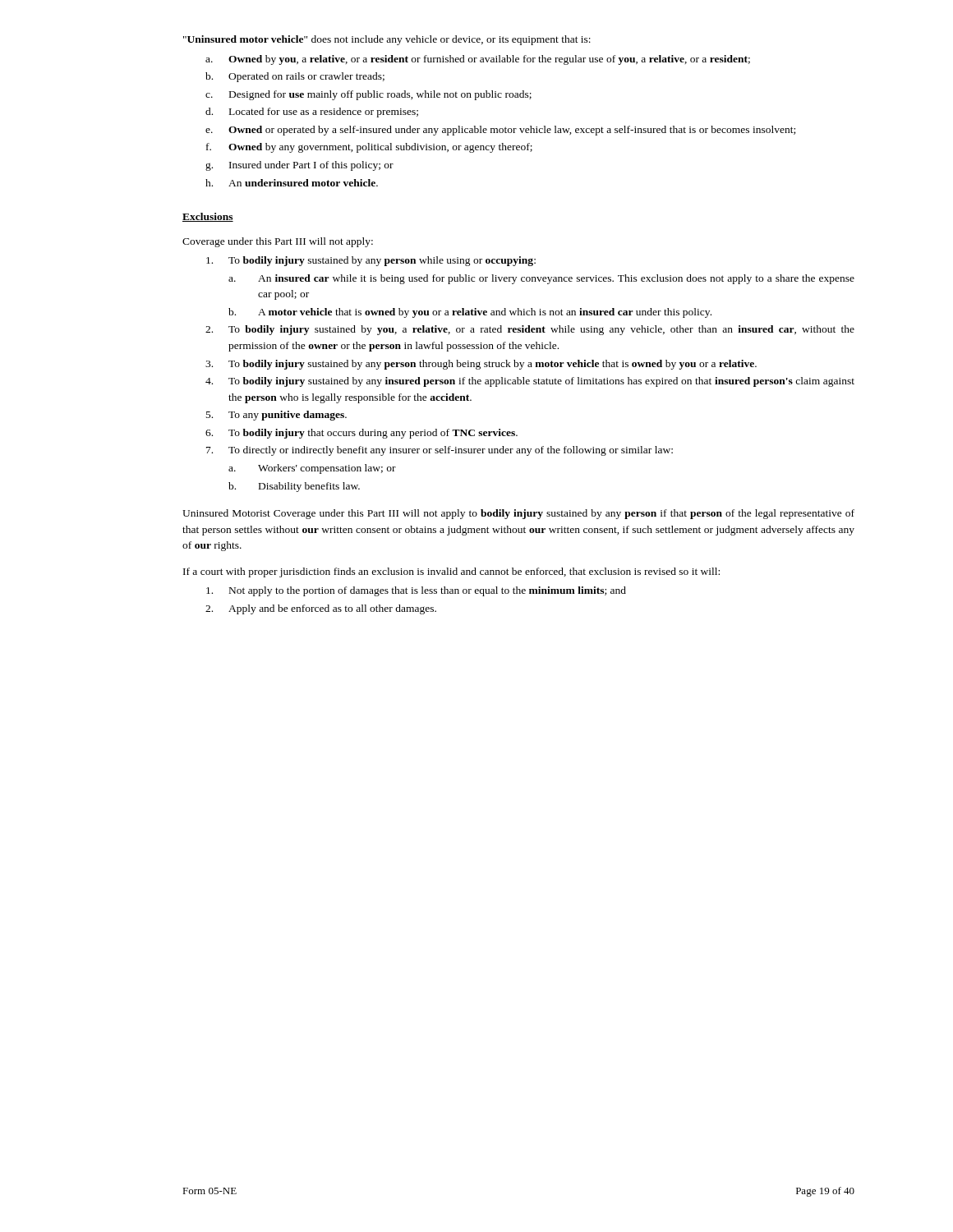953x1232 pixels.
Task: Find the text that says "Coverage under this Part III will not apply:"
Action: click(278, 241)
